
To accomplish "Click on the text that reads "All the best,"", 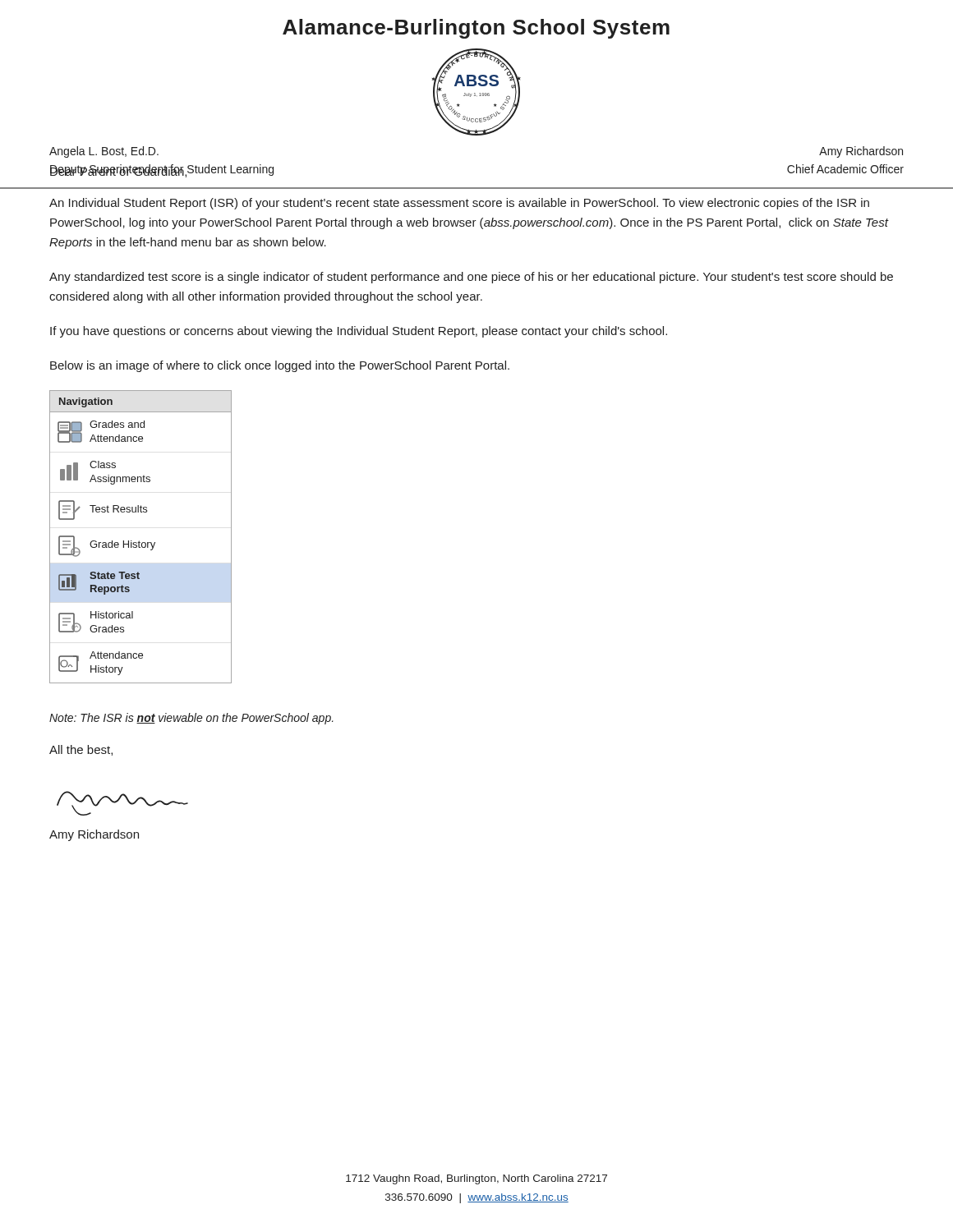I will [81, 749].
